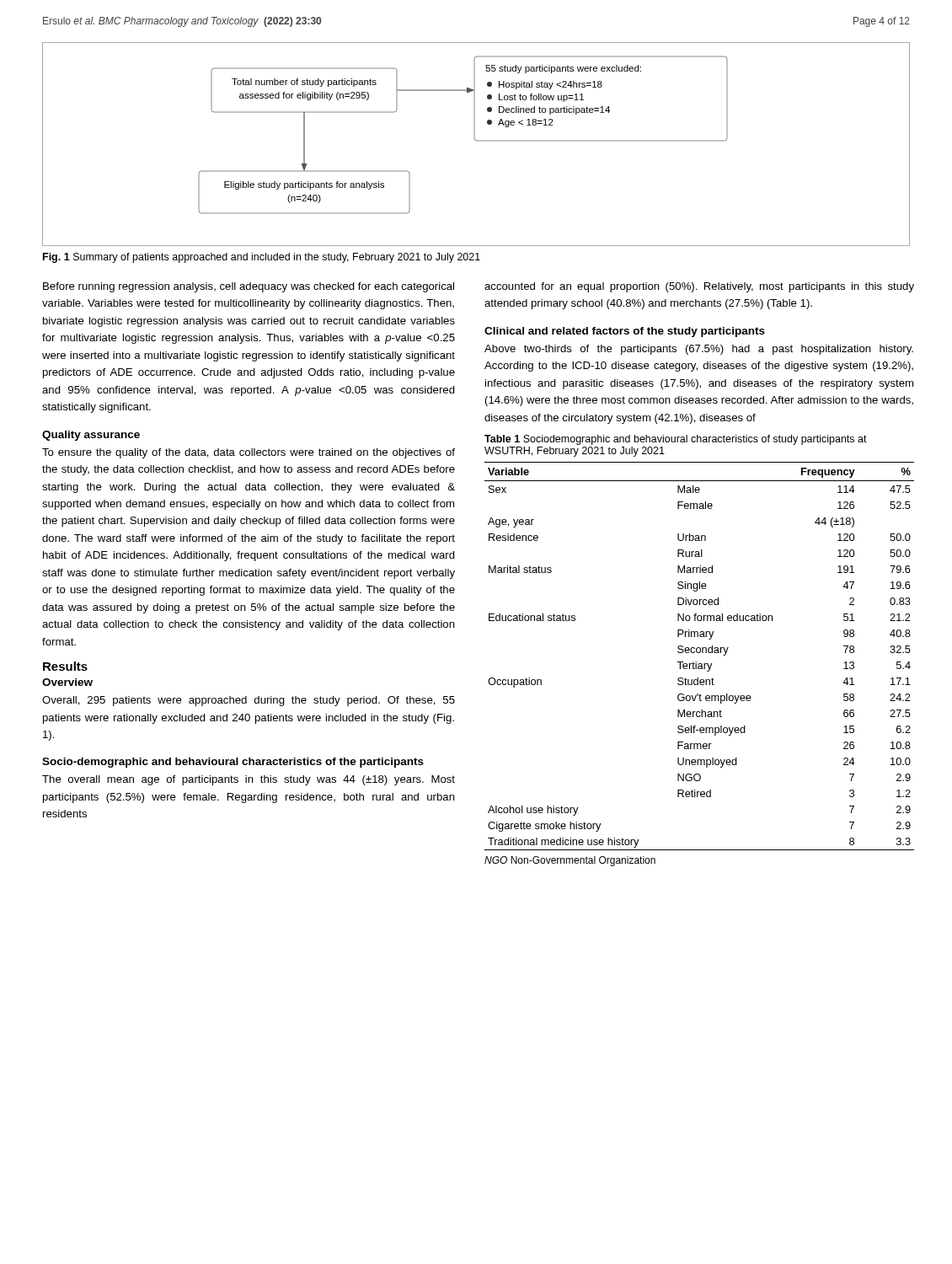Locate the region starting "Table 1 Sociodemographic and behavioural"

(x=675, y=445)
